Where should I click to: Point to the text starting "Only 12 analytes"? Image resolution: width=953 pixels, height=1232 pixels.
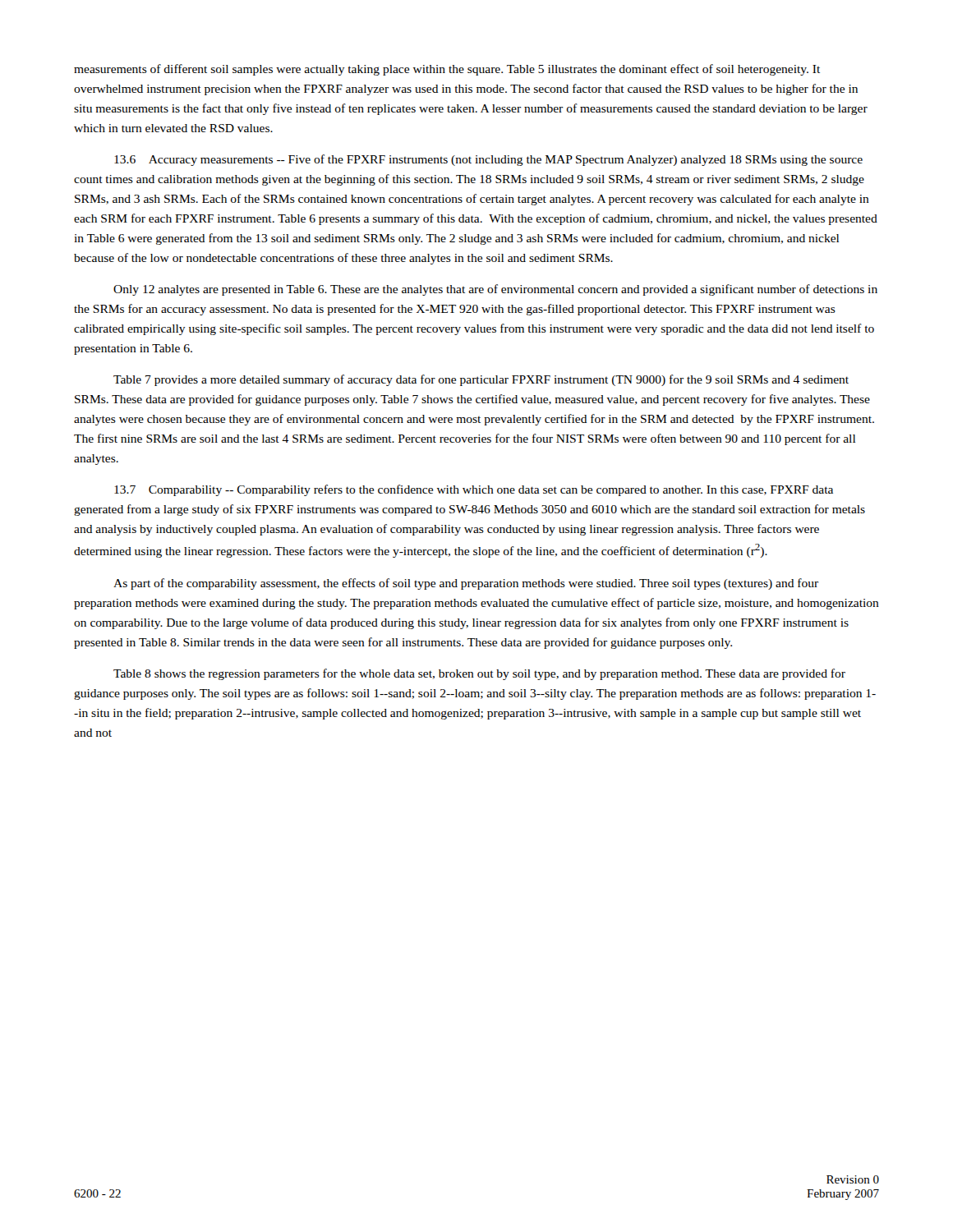point(476,318)
